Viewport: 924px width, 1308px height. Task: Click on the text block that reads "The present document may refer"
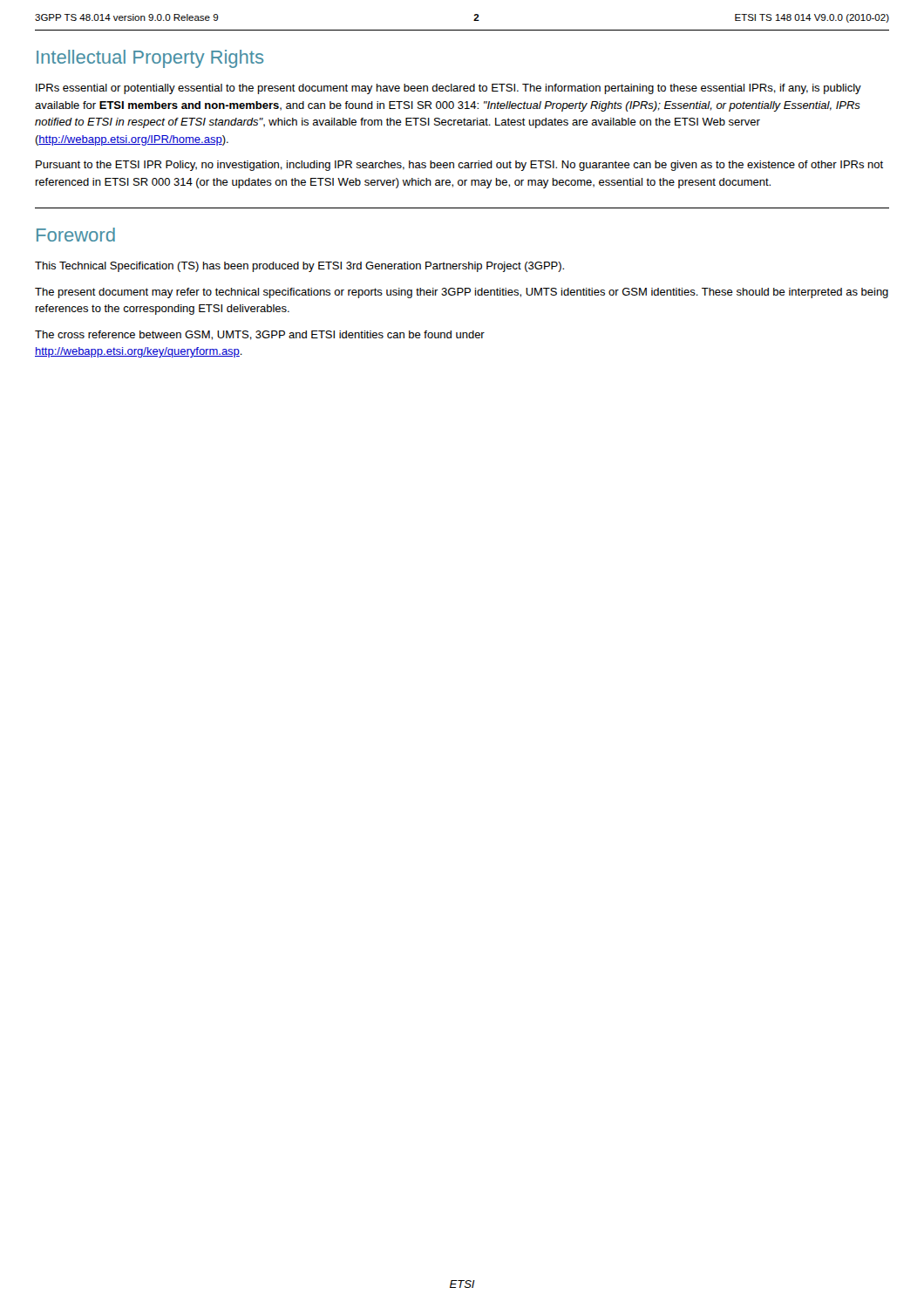point(462,300)
